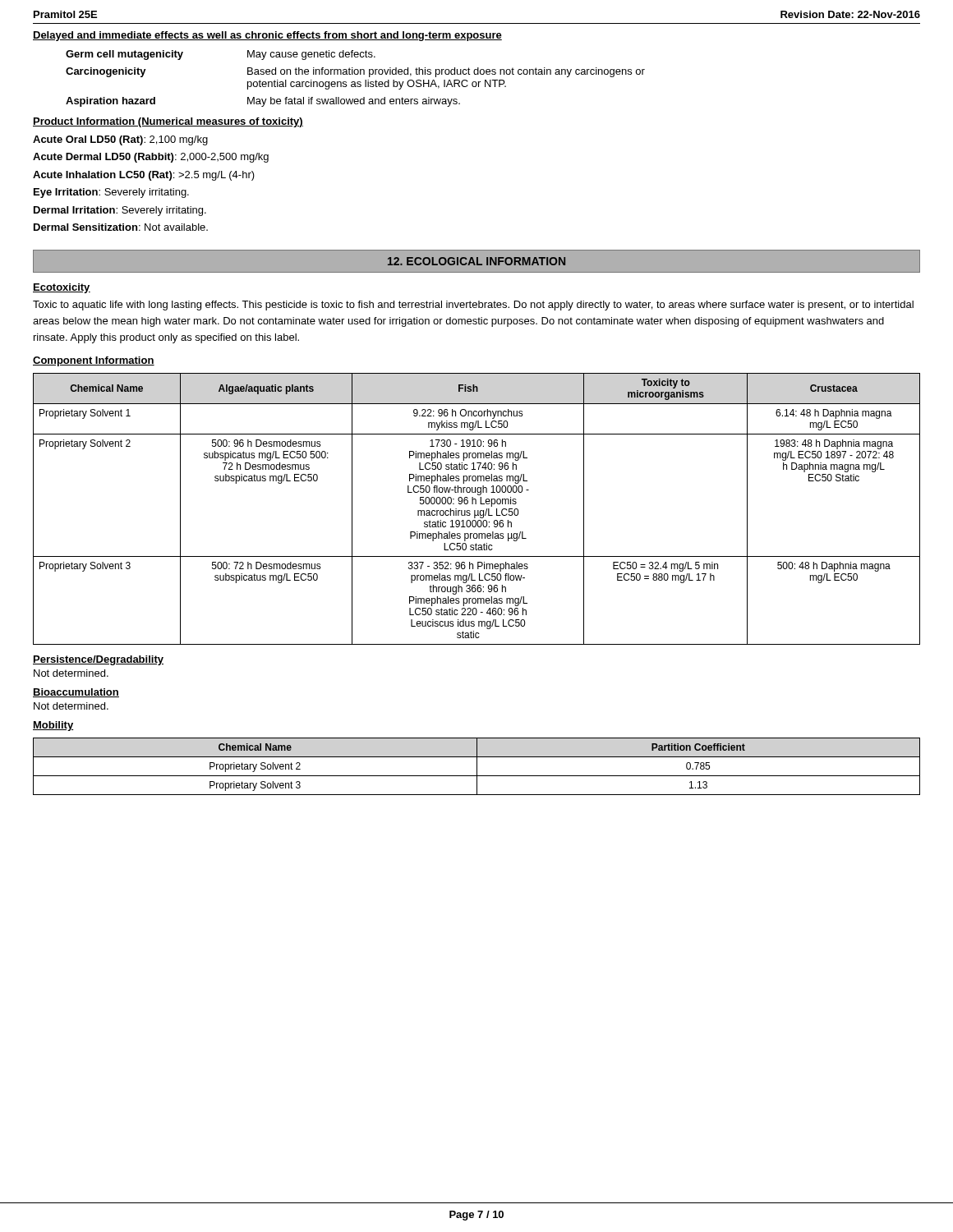953x1232 pixels.
Task: Find the text block with the text "Carcinogenicity Based on"
Action: point(355,77)
